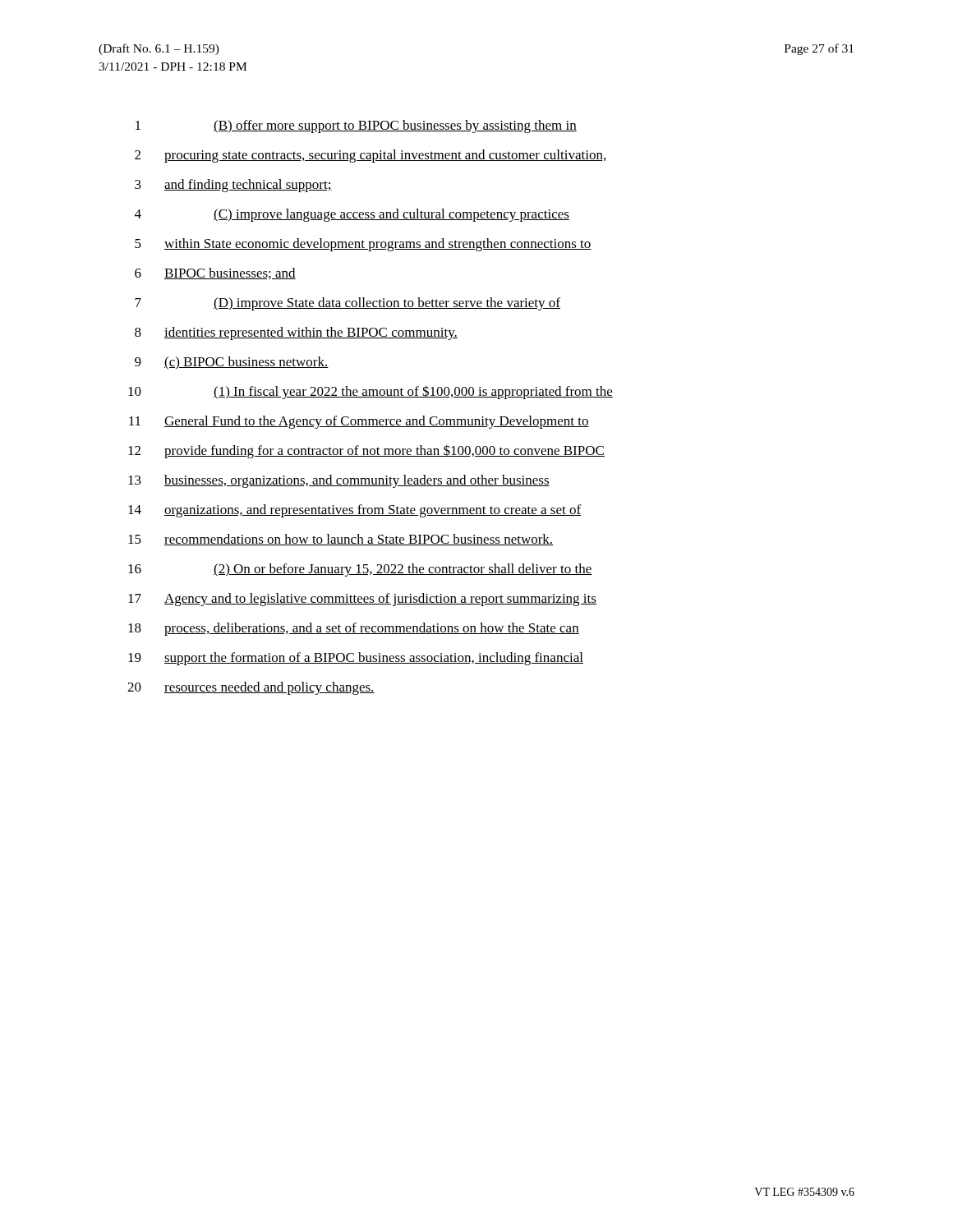
Task: Locate the element starting "18 process, deliberations,"
Action: coord(476,628)
